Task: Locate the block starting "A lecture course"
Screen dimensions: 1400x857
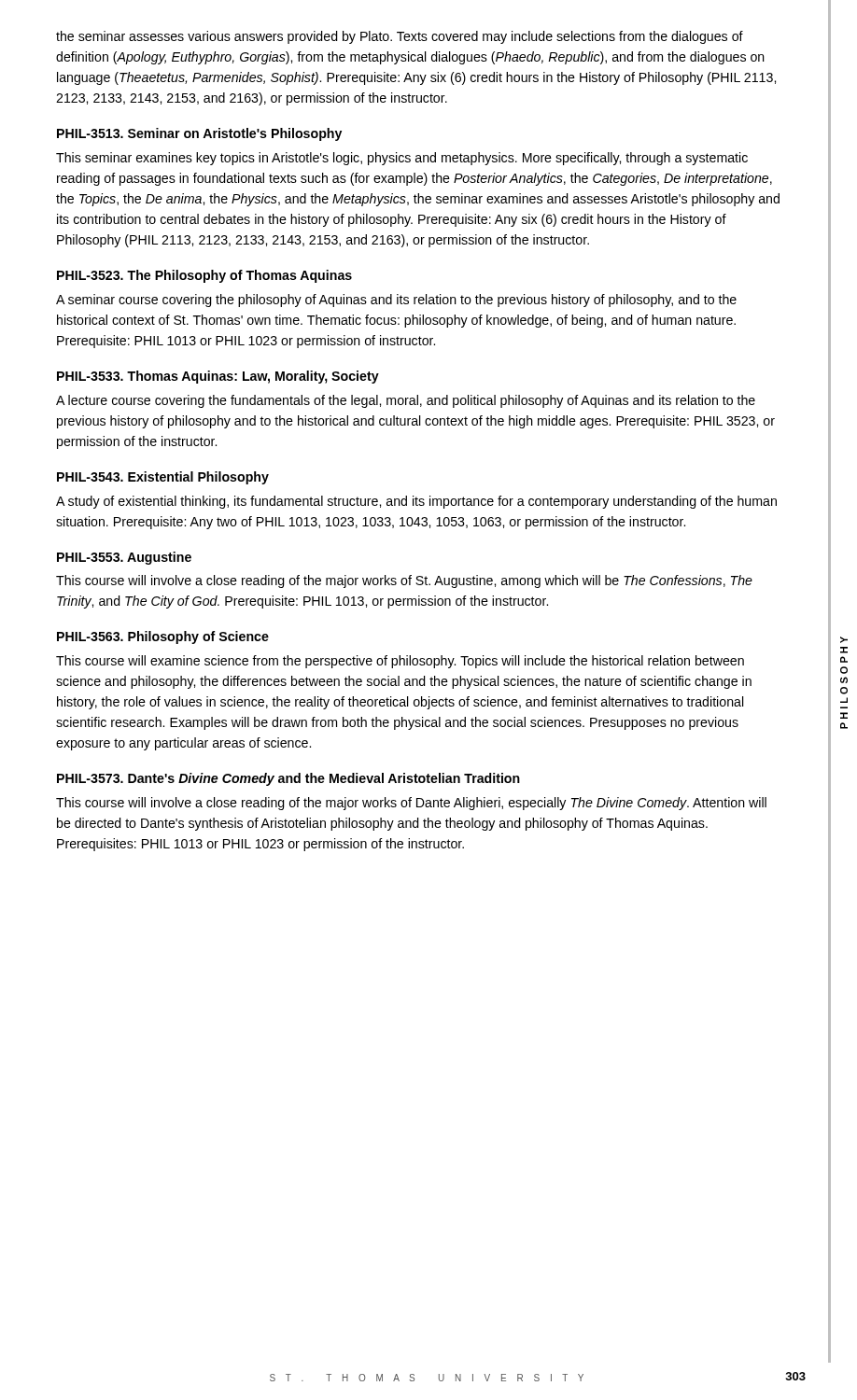Action: tap(415, 421)
